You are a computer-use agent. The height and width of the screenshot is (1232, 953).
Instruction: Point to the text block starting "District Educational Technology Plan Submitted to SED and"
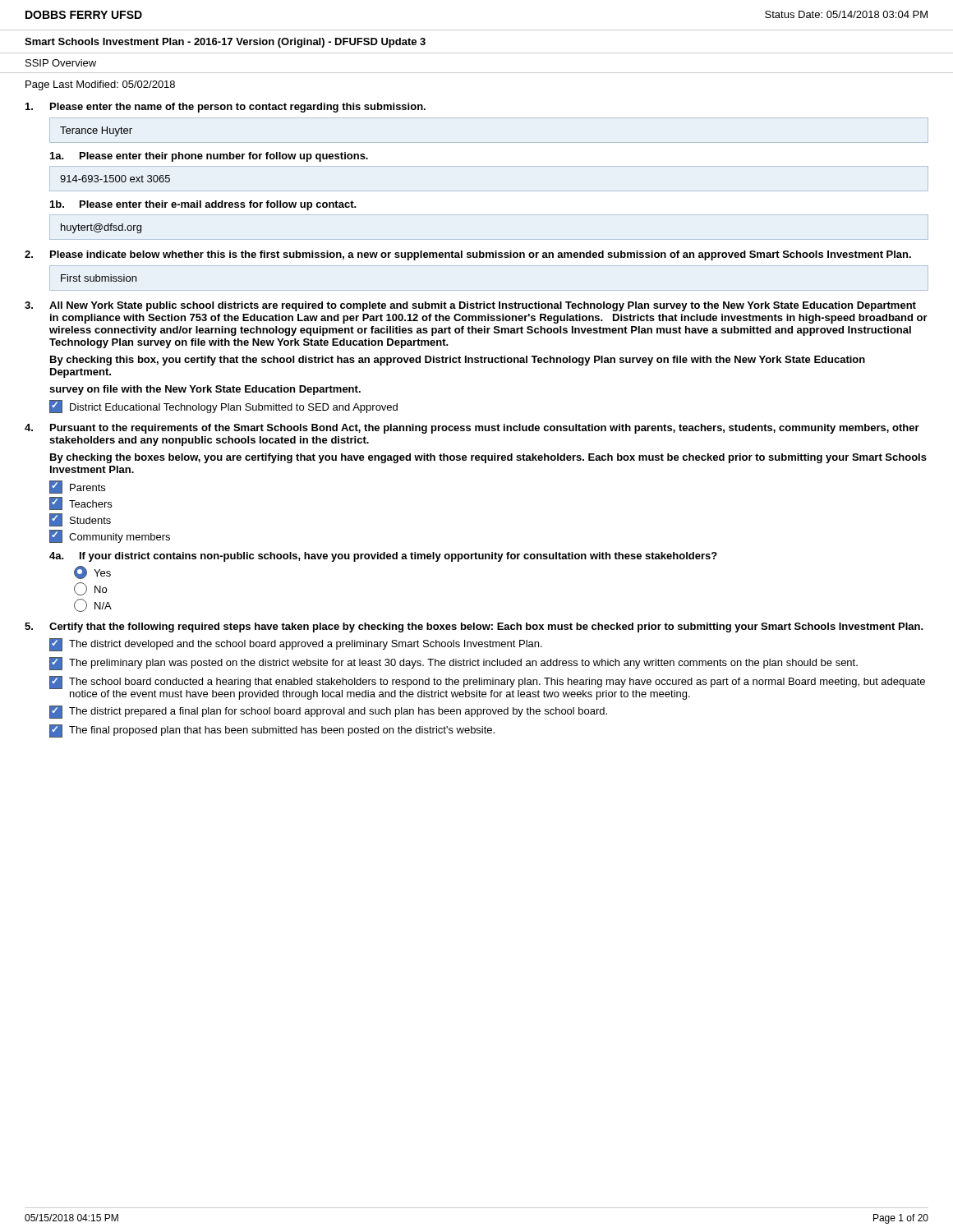224,407
